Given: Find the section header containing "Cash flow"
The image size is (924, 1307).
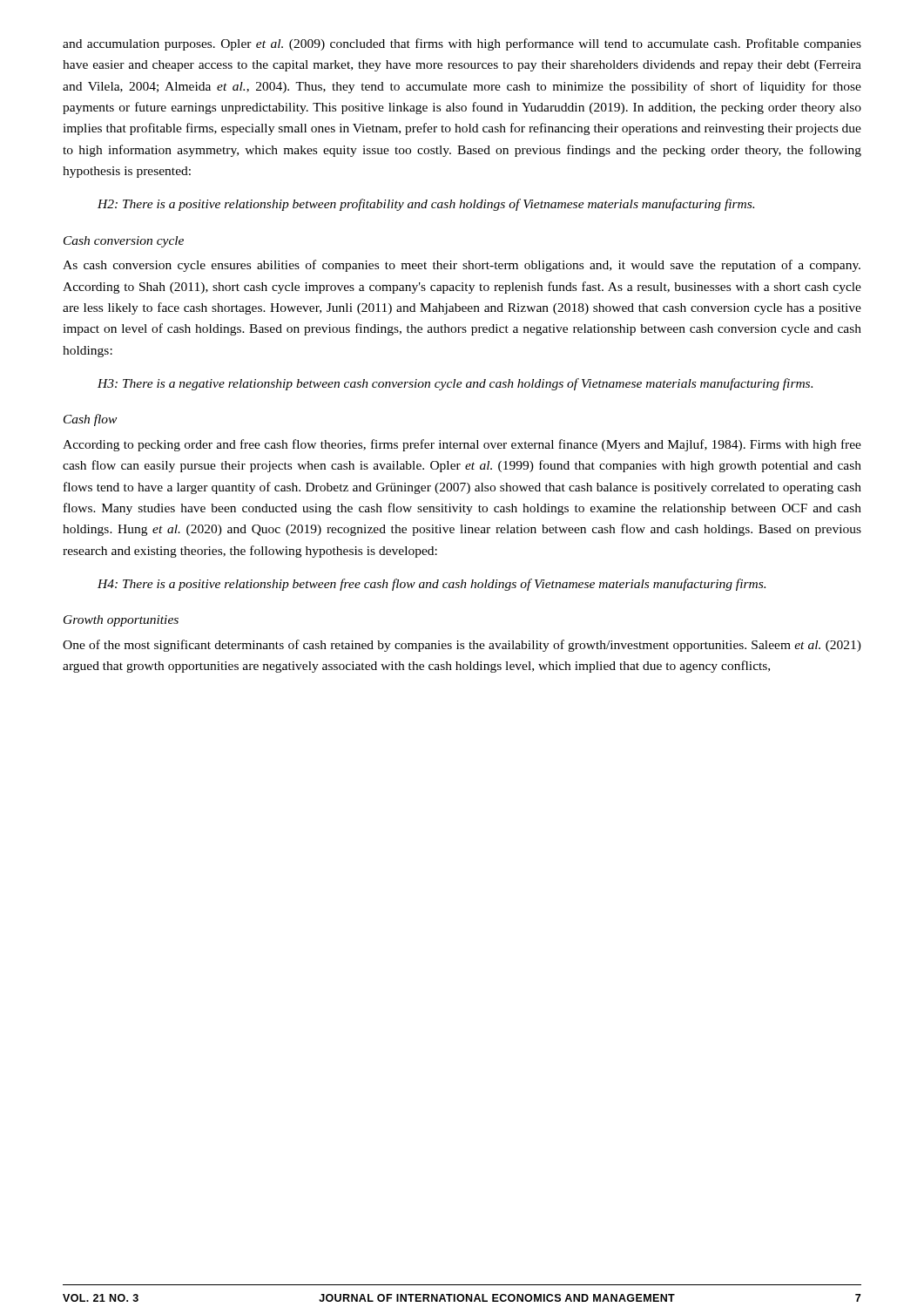Looking at the screenshot, I should (90, 419).
